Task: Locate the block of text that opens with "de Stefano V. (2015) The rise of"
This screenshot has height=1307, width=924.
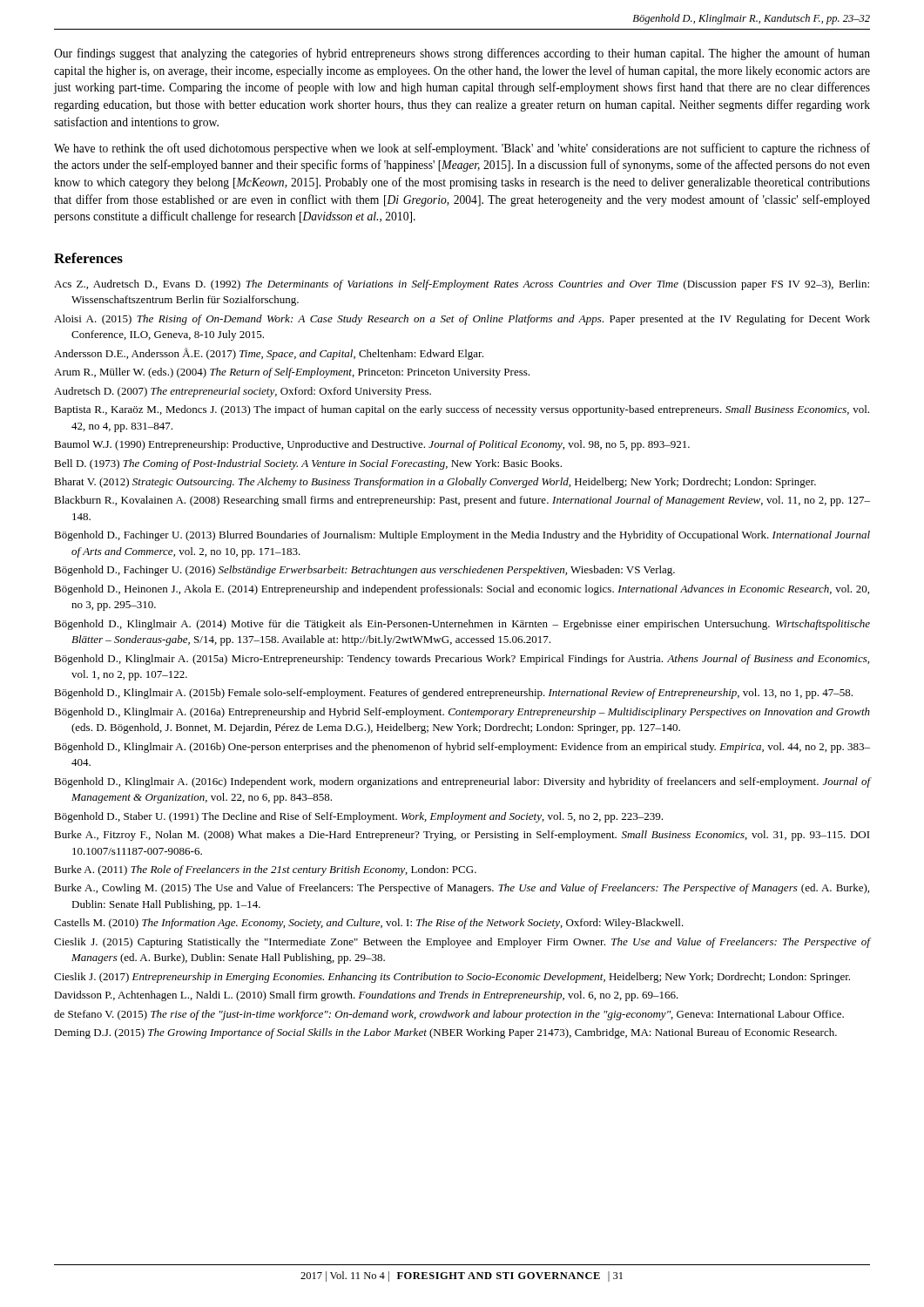Action: pyautogui.click(x=449, y=1013)
